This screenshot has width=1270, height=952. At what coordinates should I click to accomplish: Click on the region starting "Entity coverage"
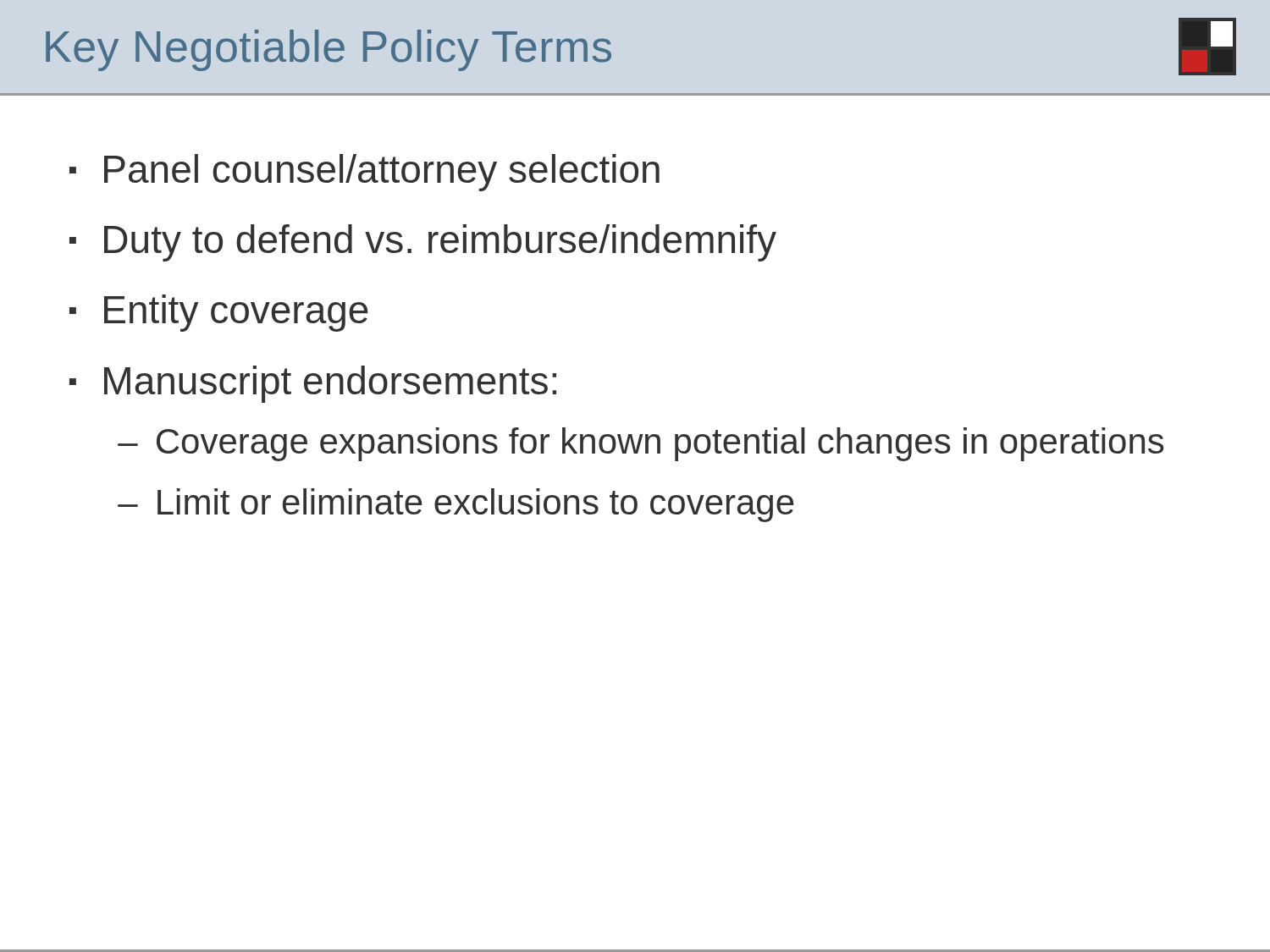pos(235,310)
